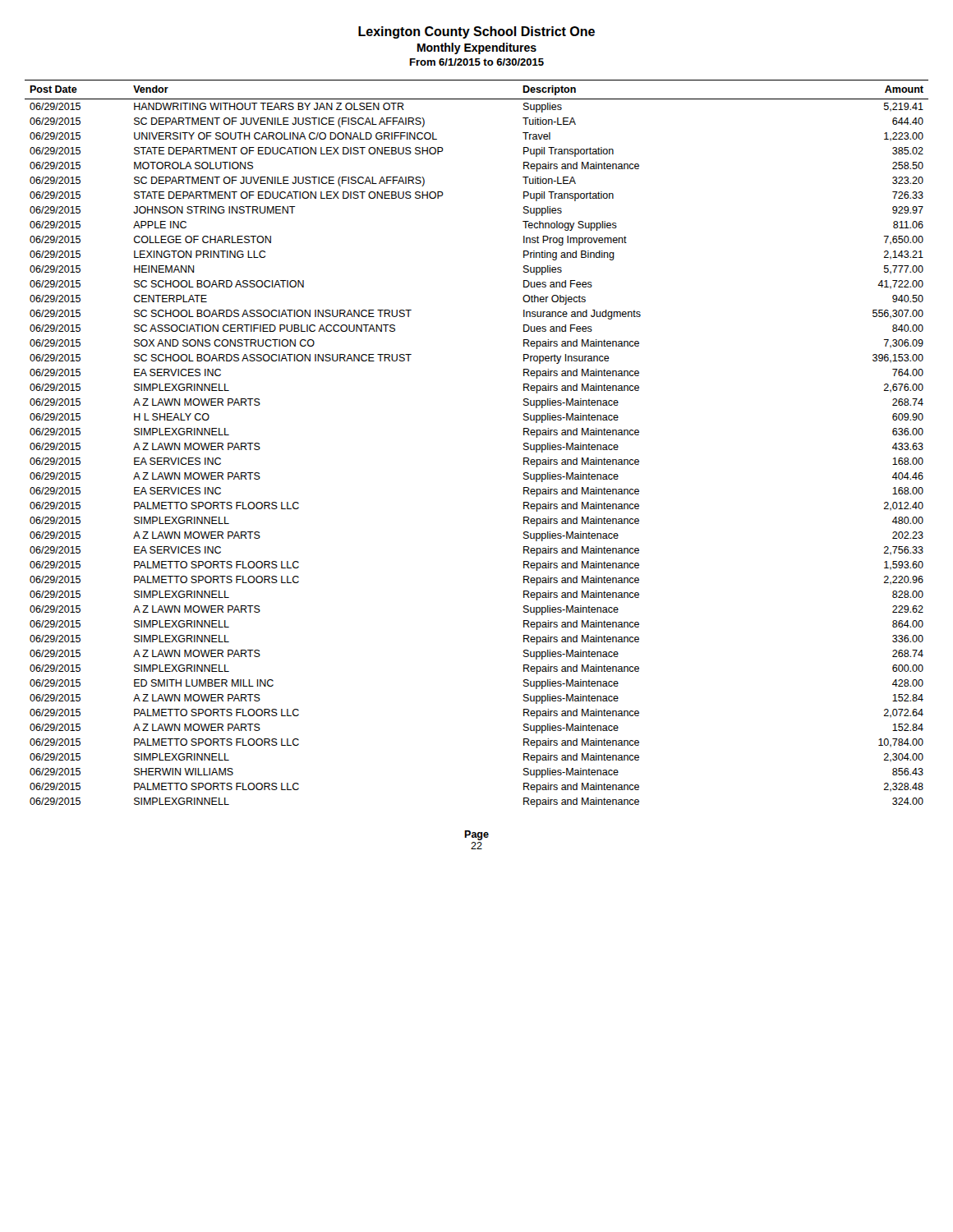Screen dimensions: 1232x953
Task: Locate the block starting "Lexington County School District One"
Action: tap(476, 32)
